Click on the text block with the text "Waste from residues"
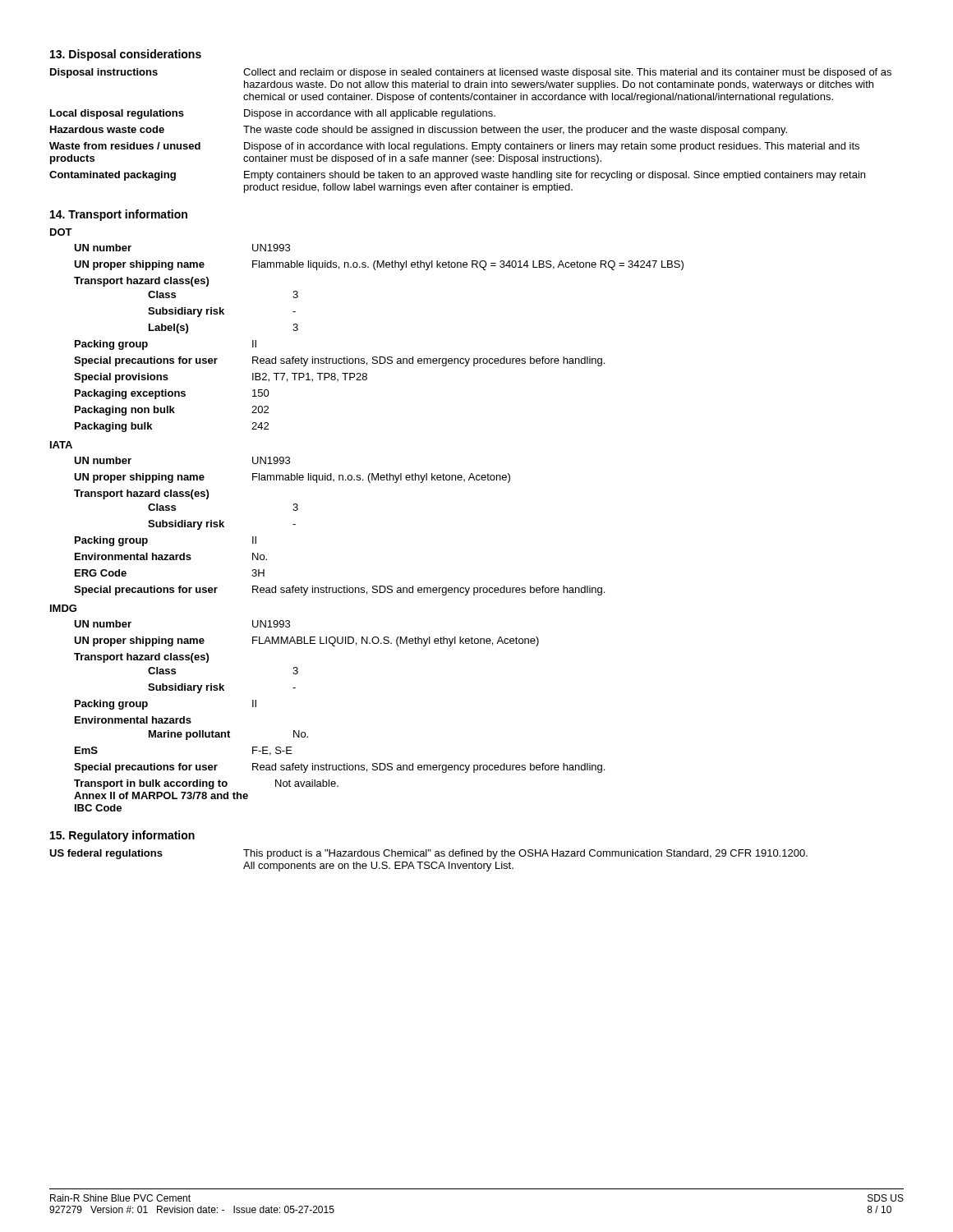Screen dimensions: 1232x953 coord(476,152)
